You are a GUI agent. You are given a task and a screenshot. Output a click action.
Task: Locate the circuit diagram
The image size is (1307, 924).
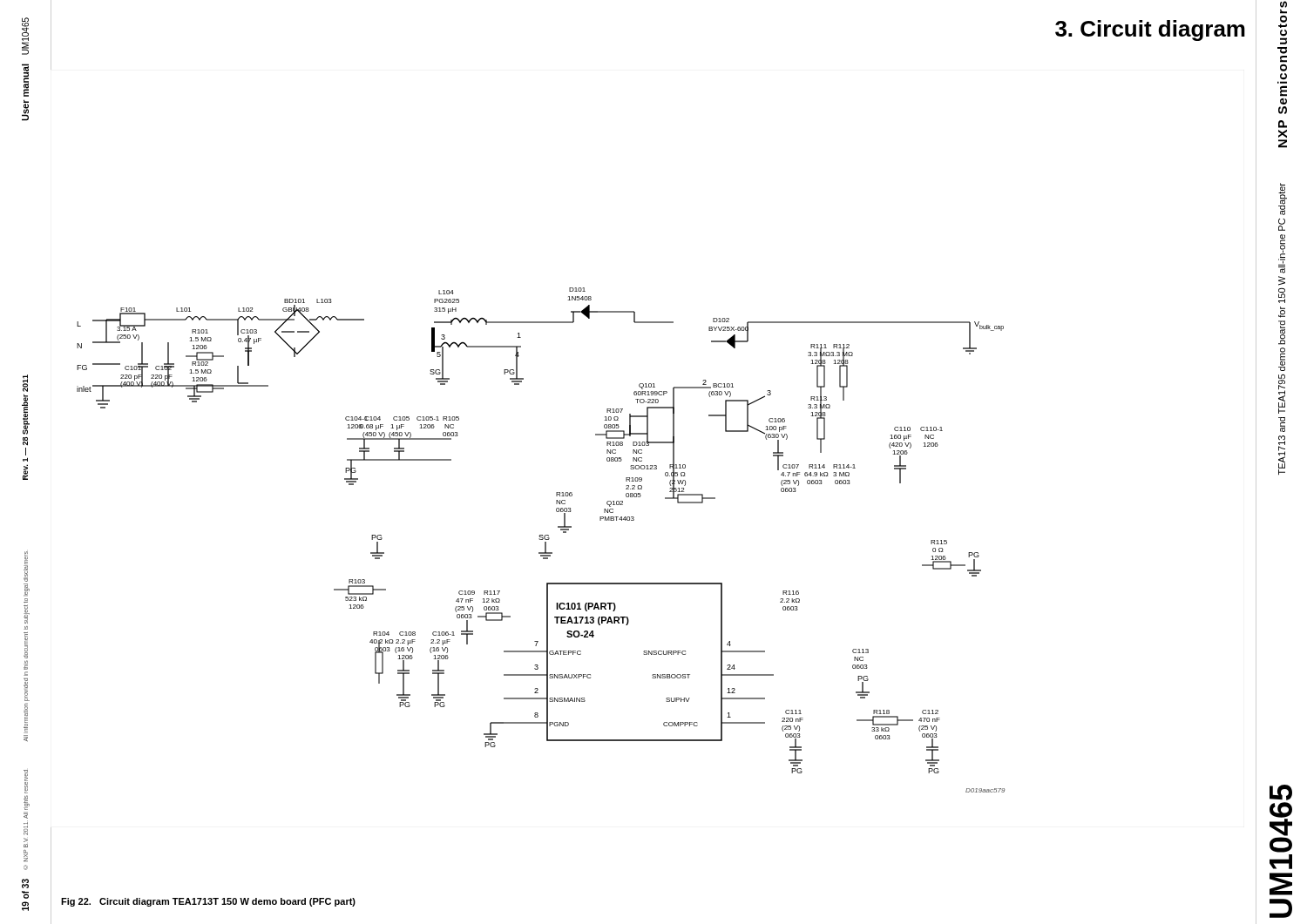(x=650, y=471)
